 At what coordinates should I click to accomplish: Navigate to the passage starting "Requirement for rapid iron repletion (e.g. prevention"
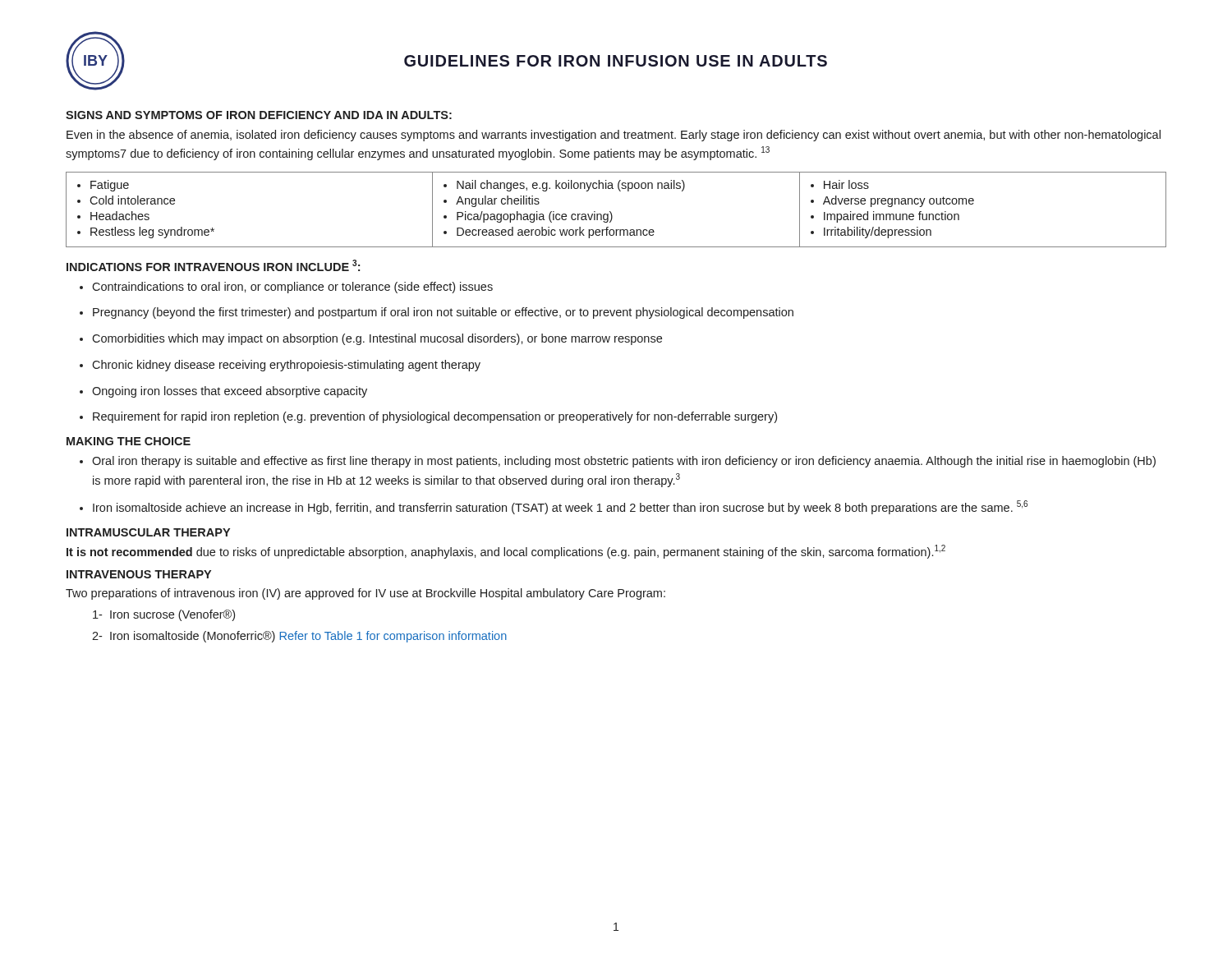[x=435, y=417]
